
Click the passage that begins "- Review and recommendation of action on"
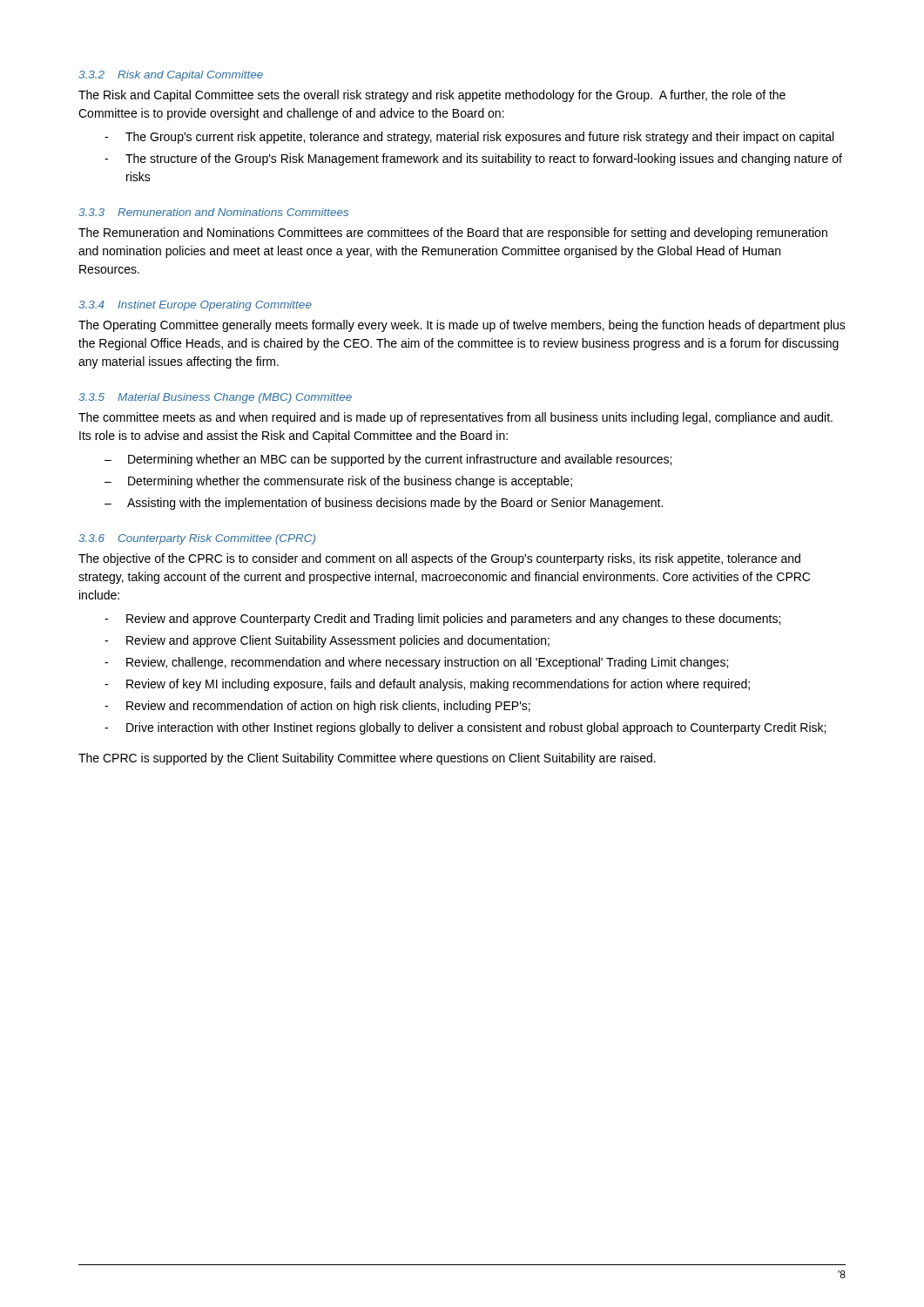click(x=475, y=706)
